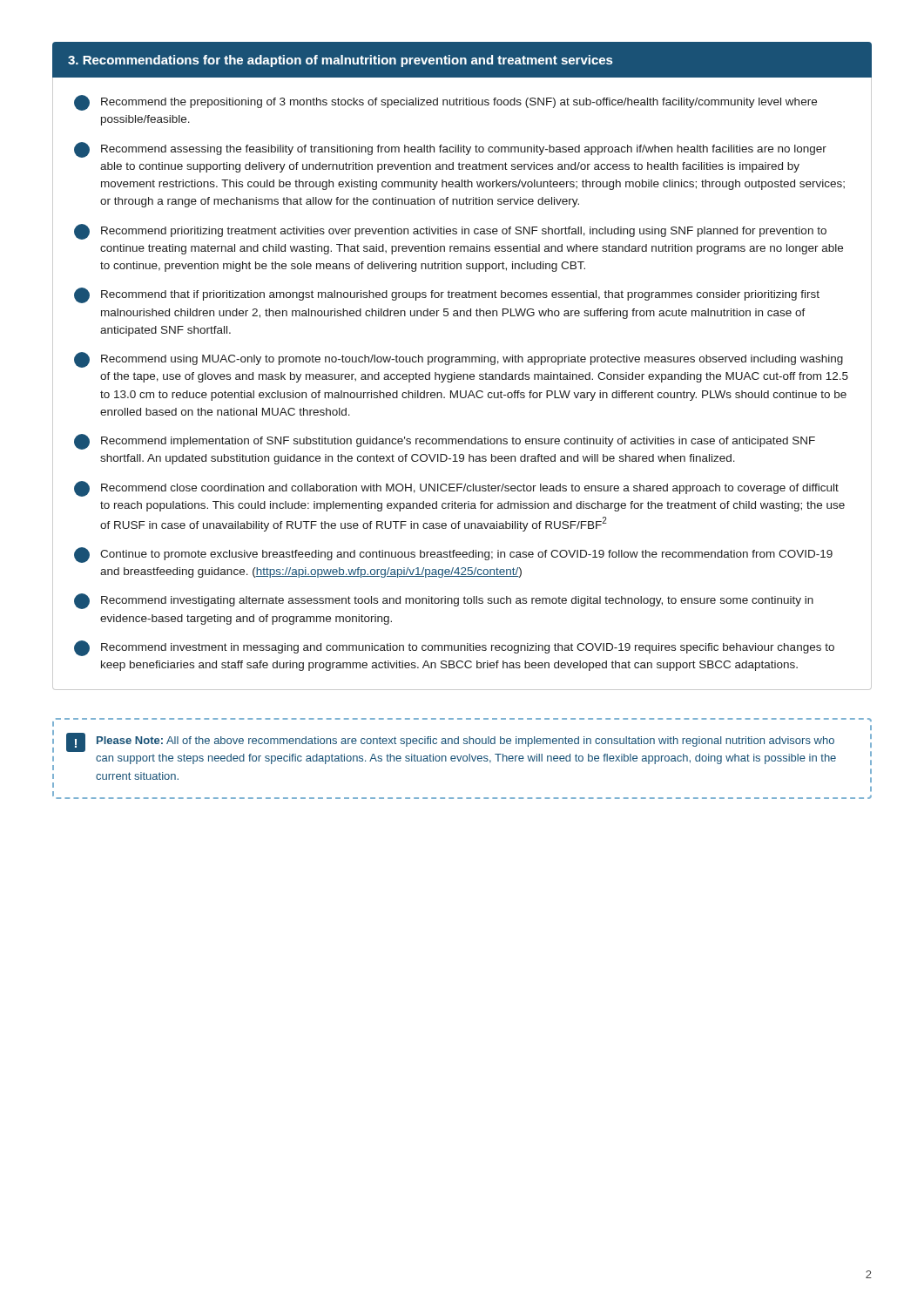Click on the list item that says "Recommend prioritizing treatment"

pyautogui.click(x=462, y=248)
